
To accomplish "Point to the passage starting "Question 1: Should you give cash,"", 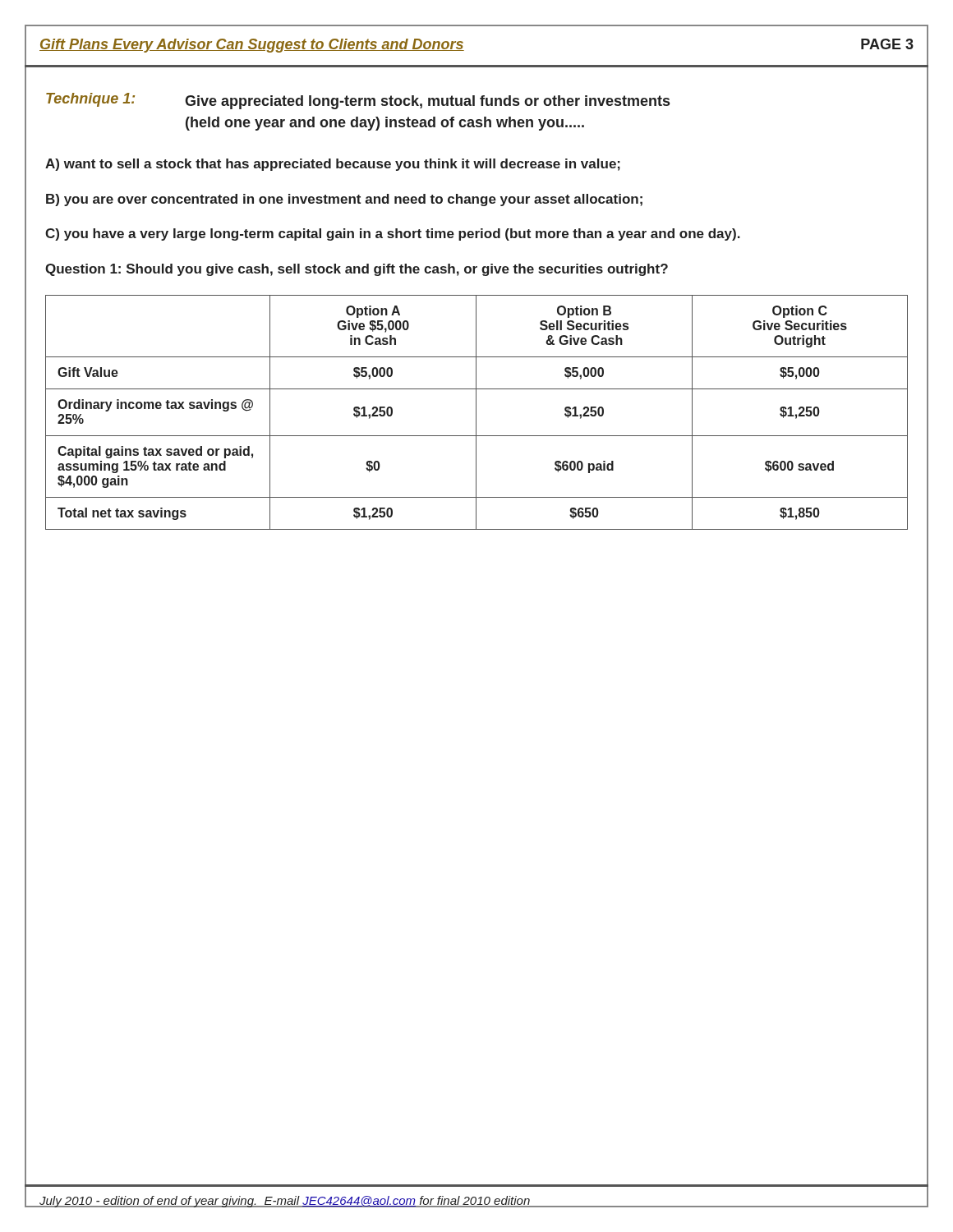I will [x=357, y=269].
